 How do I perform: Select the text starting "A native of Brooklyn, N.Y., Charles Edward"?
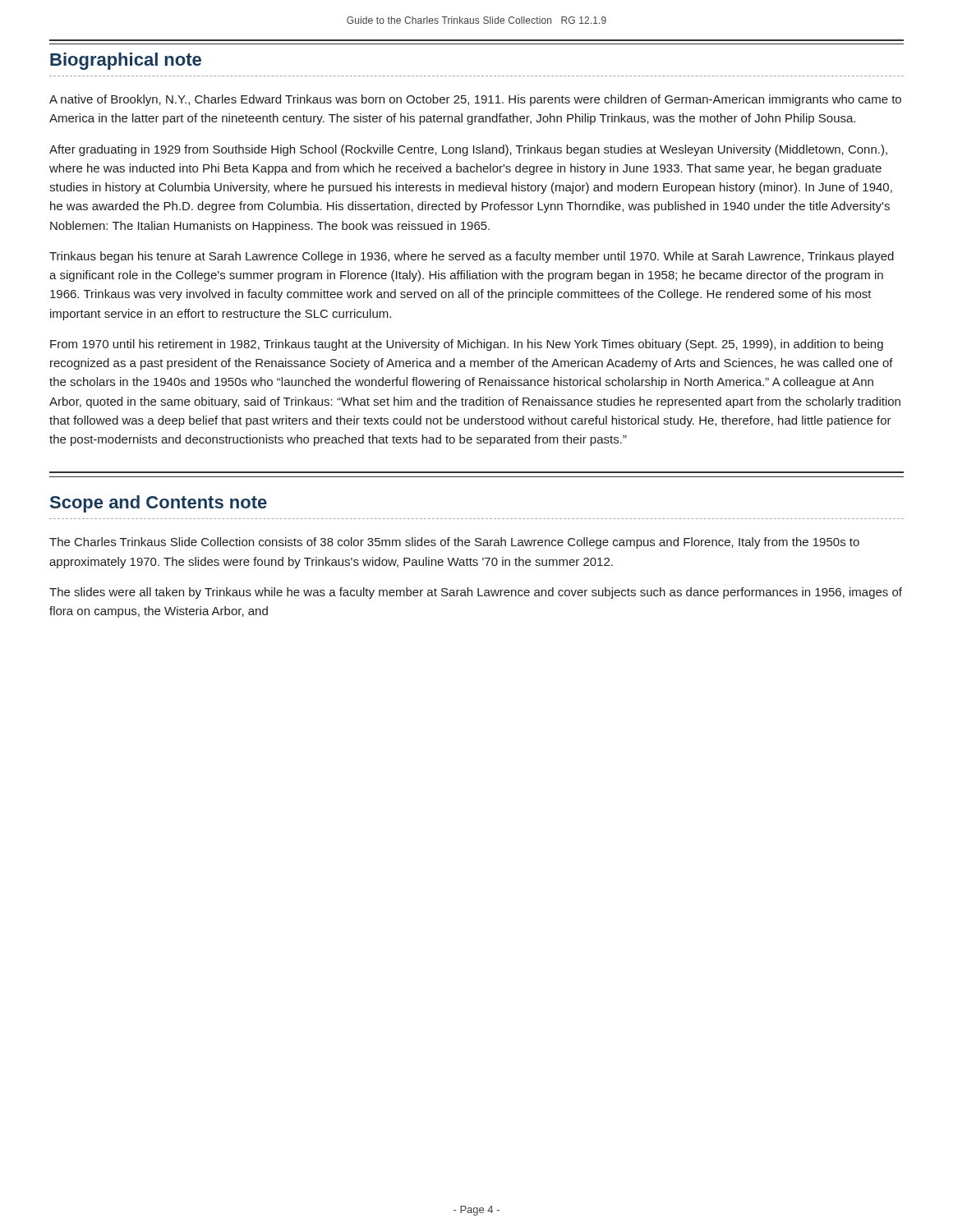click(x=476, y=109)
